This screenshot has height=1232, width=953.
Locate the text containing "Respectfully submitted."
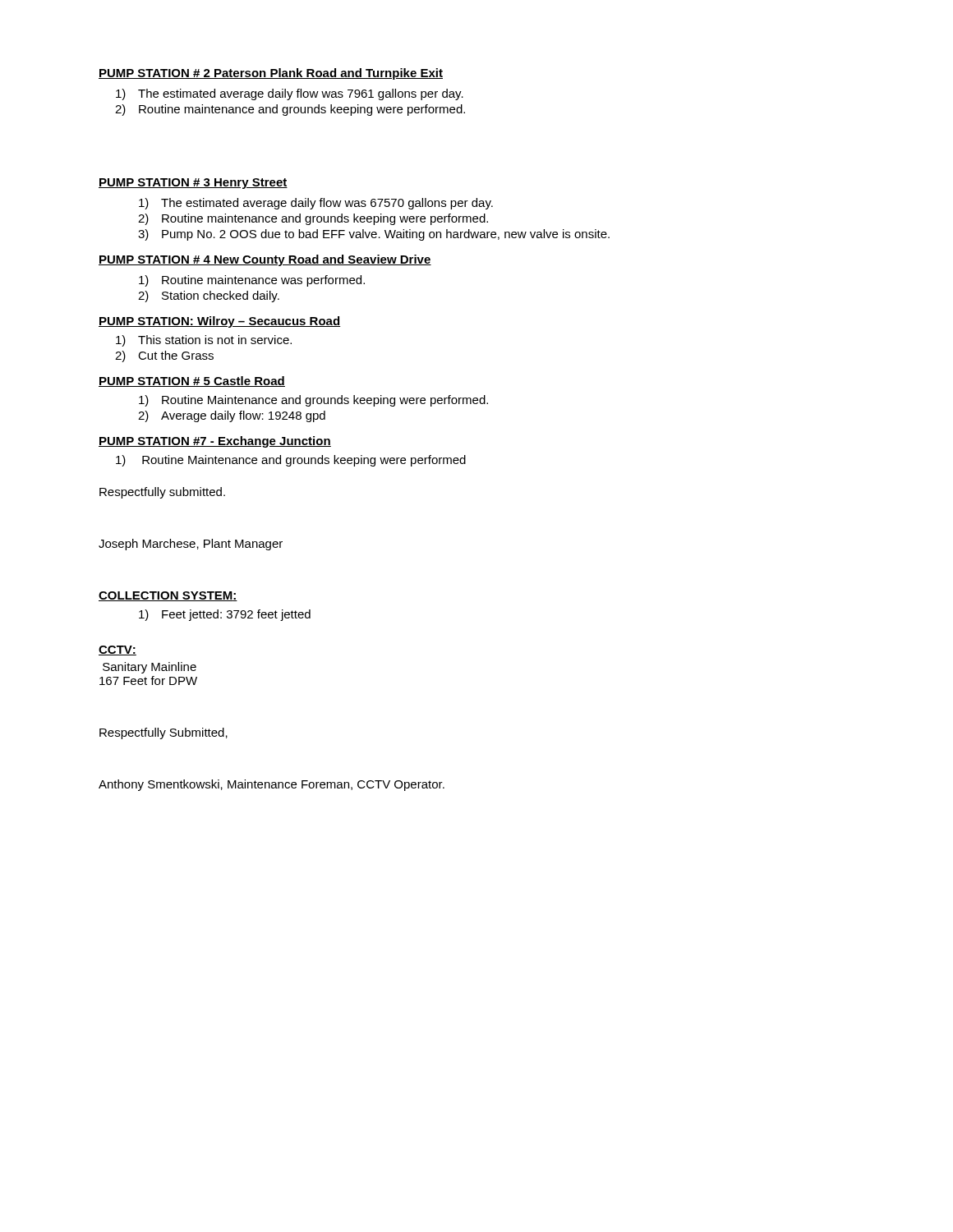(x=162, y=492)
